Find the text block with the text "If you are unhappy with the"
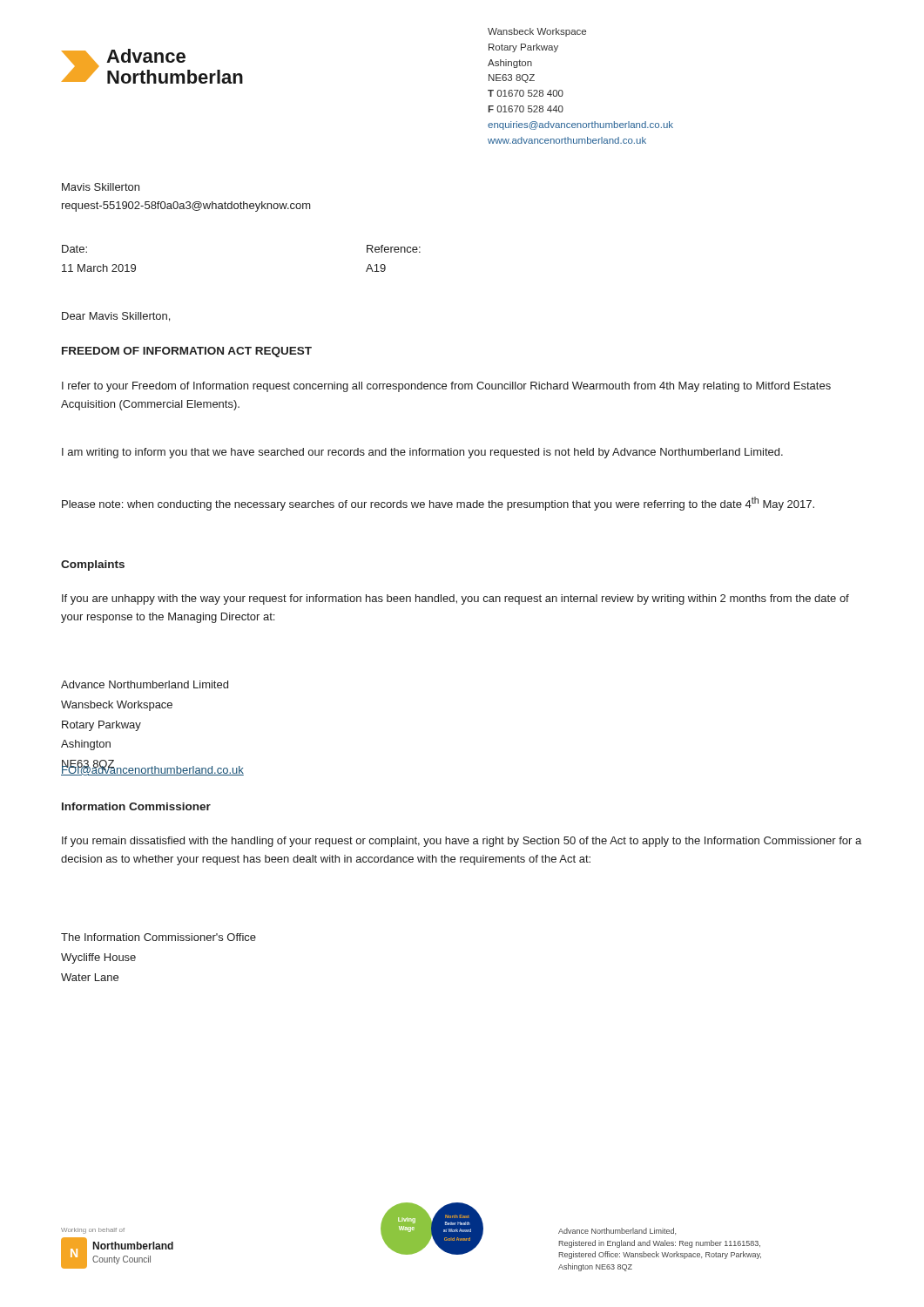The image size is (924, 1307). (x=455, y=608)
